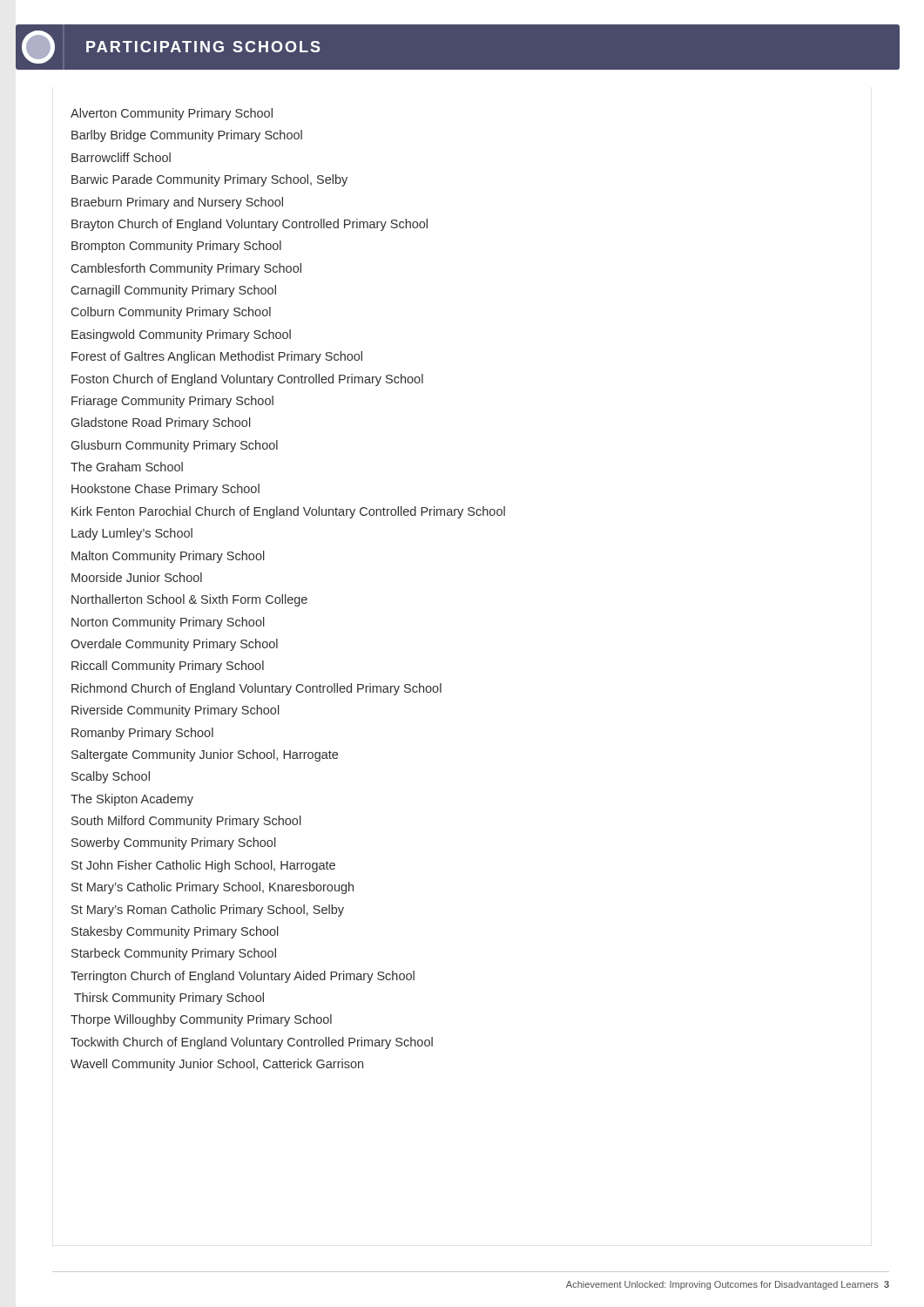Point to "Barrowcliff School"

point(121,157)
